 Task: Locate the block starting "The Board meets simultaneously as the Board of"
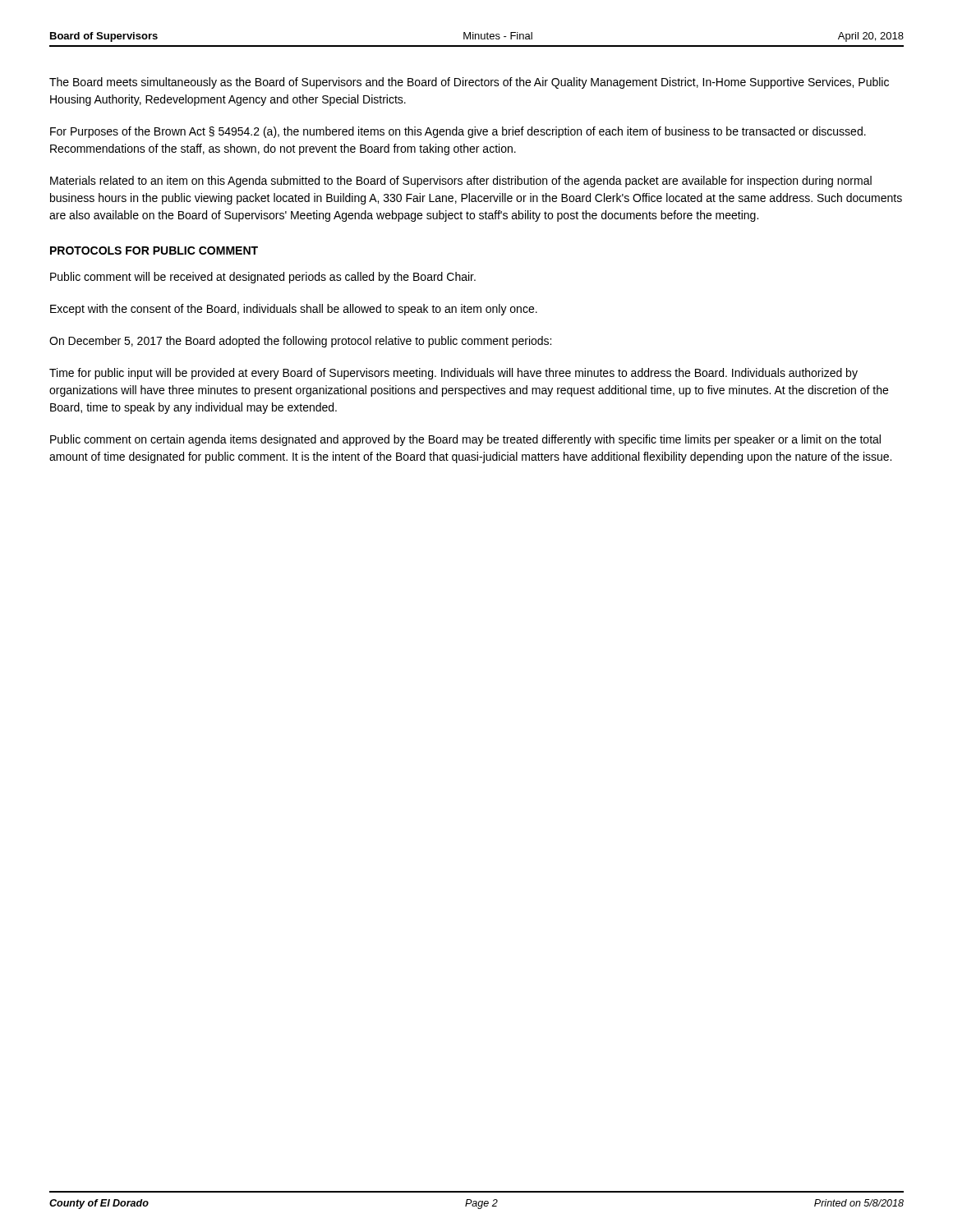469,91
